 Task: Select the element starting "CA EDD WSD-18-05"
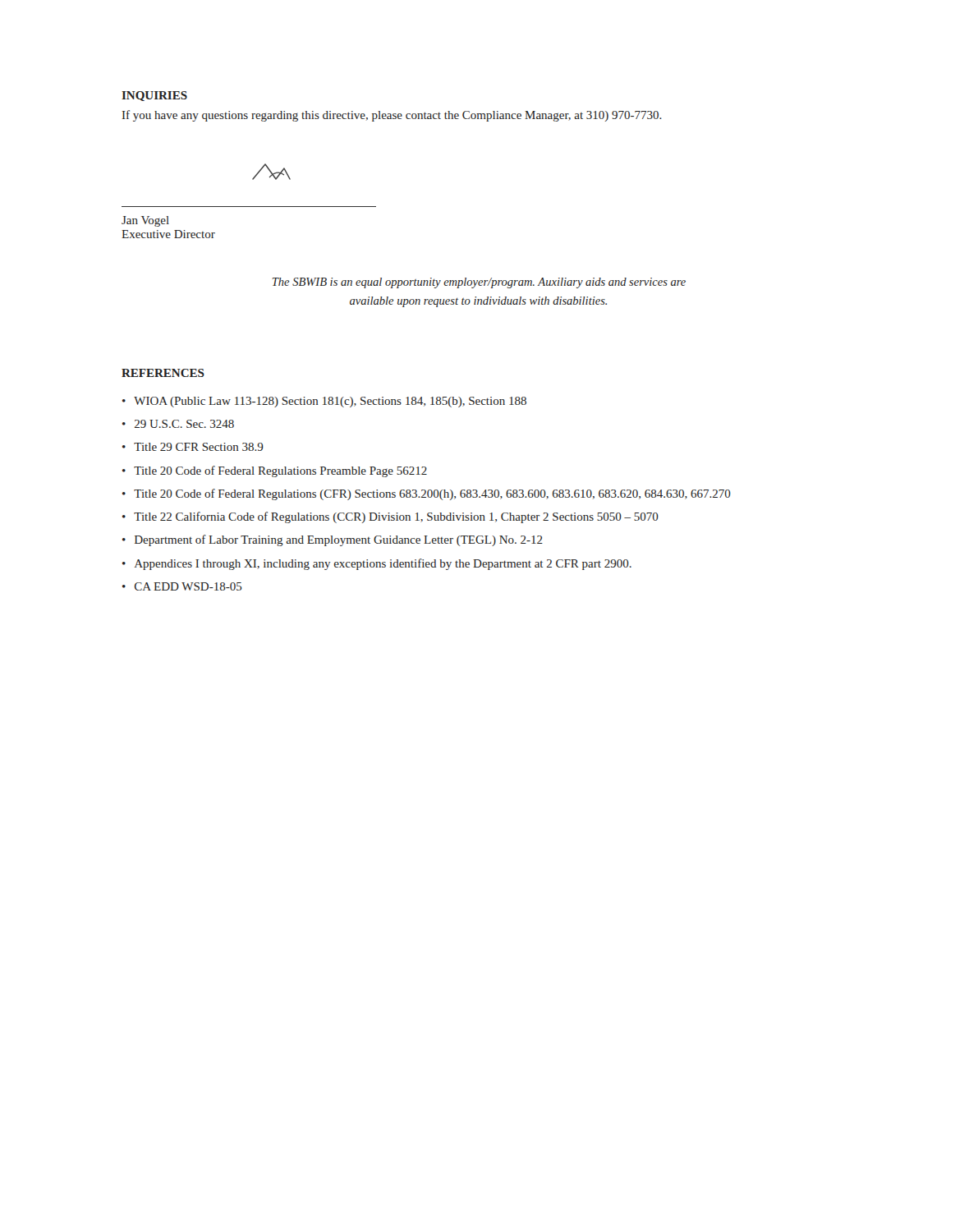point(188,586)
